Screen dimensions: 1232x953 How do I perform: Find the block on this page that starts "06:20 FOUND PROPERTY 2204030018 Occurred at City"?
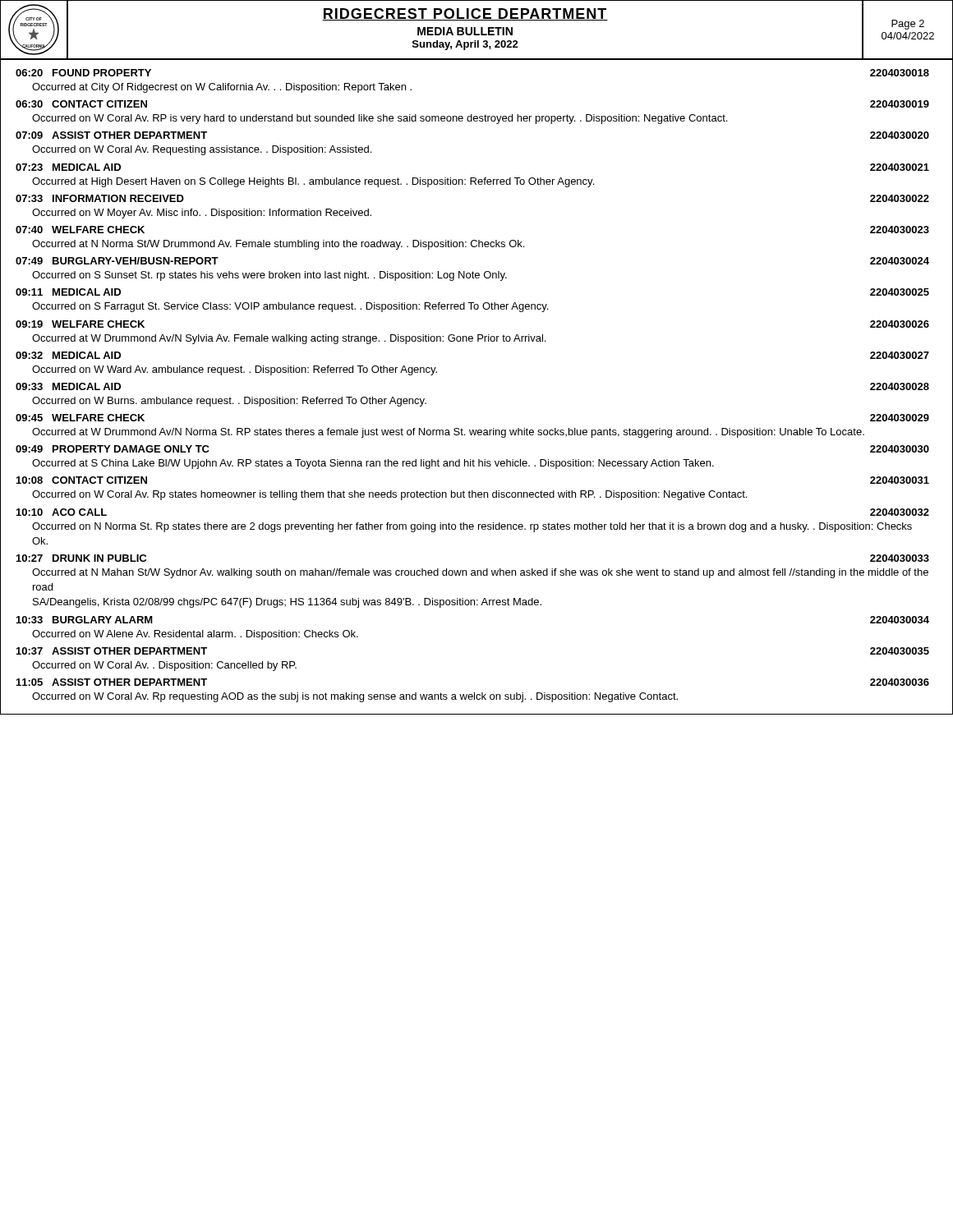pyautogui.click(x=29, y=72)
